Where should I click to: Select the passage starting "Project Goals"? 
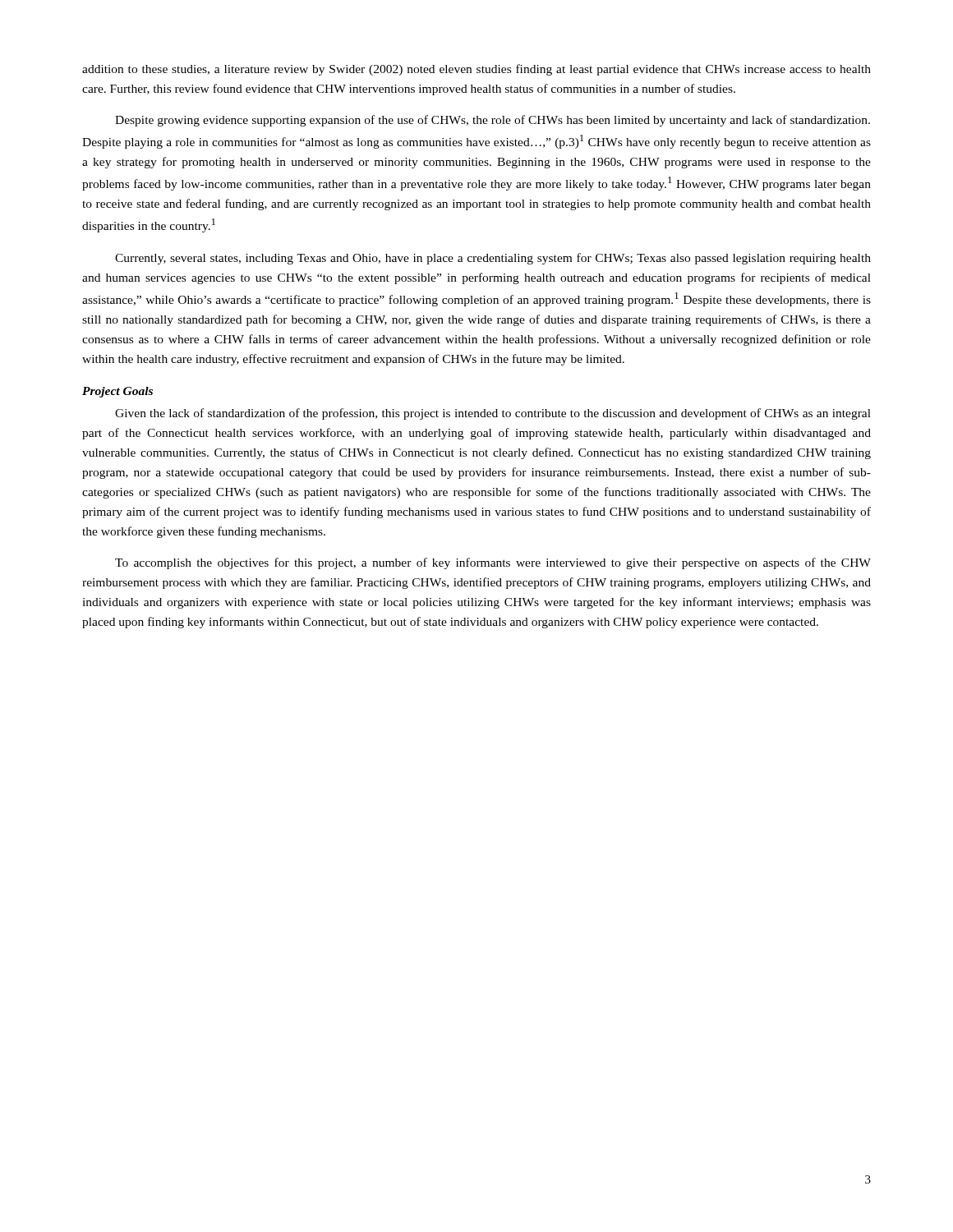[x=118, y=390]
